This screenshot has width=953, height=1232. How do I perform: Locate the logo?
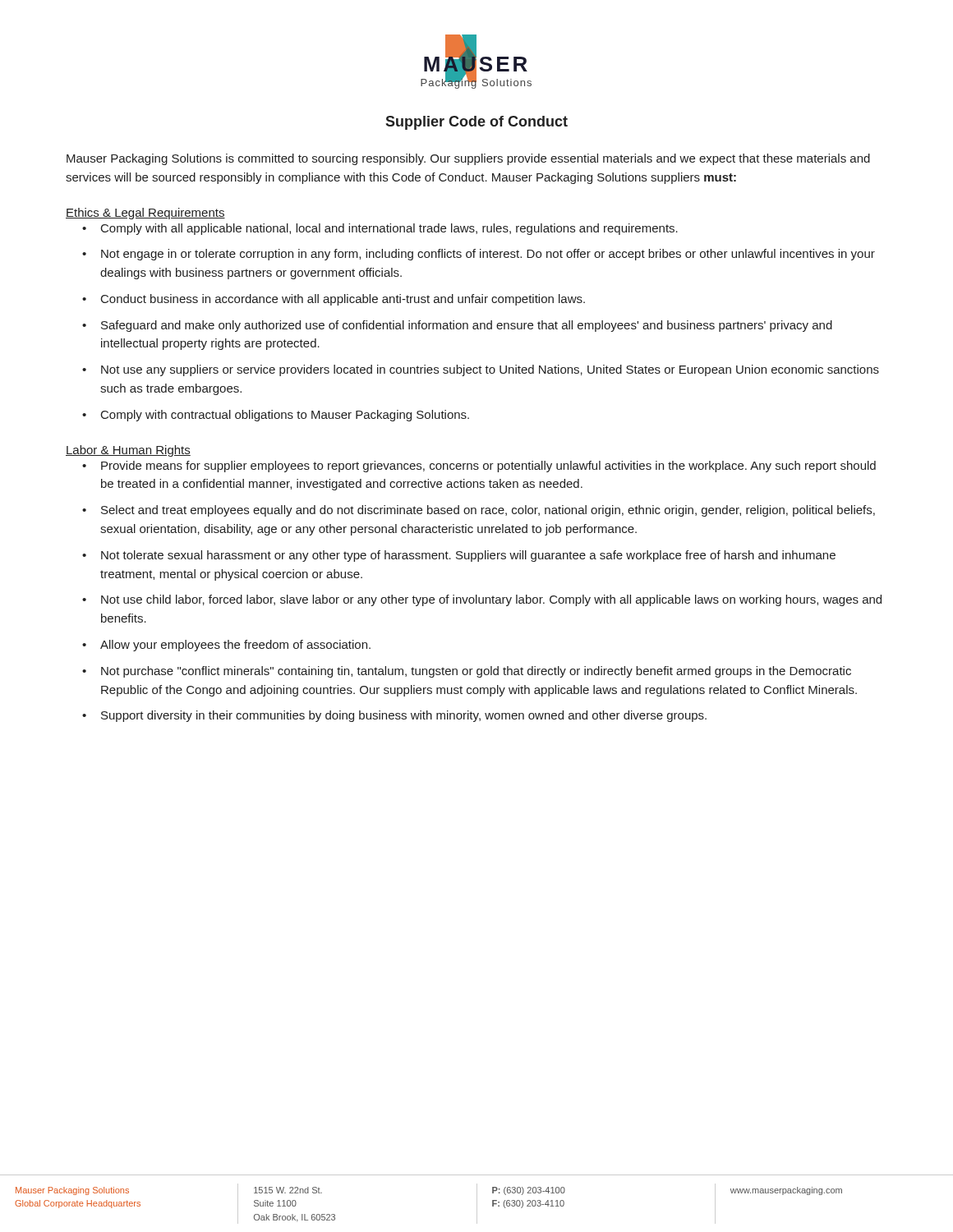[x=476, y=53]
